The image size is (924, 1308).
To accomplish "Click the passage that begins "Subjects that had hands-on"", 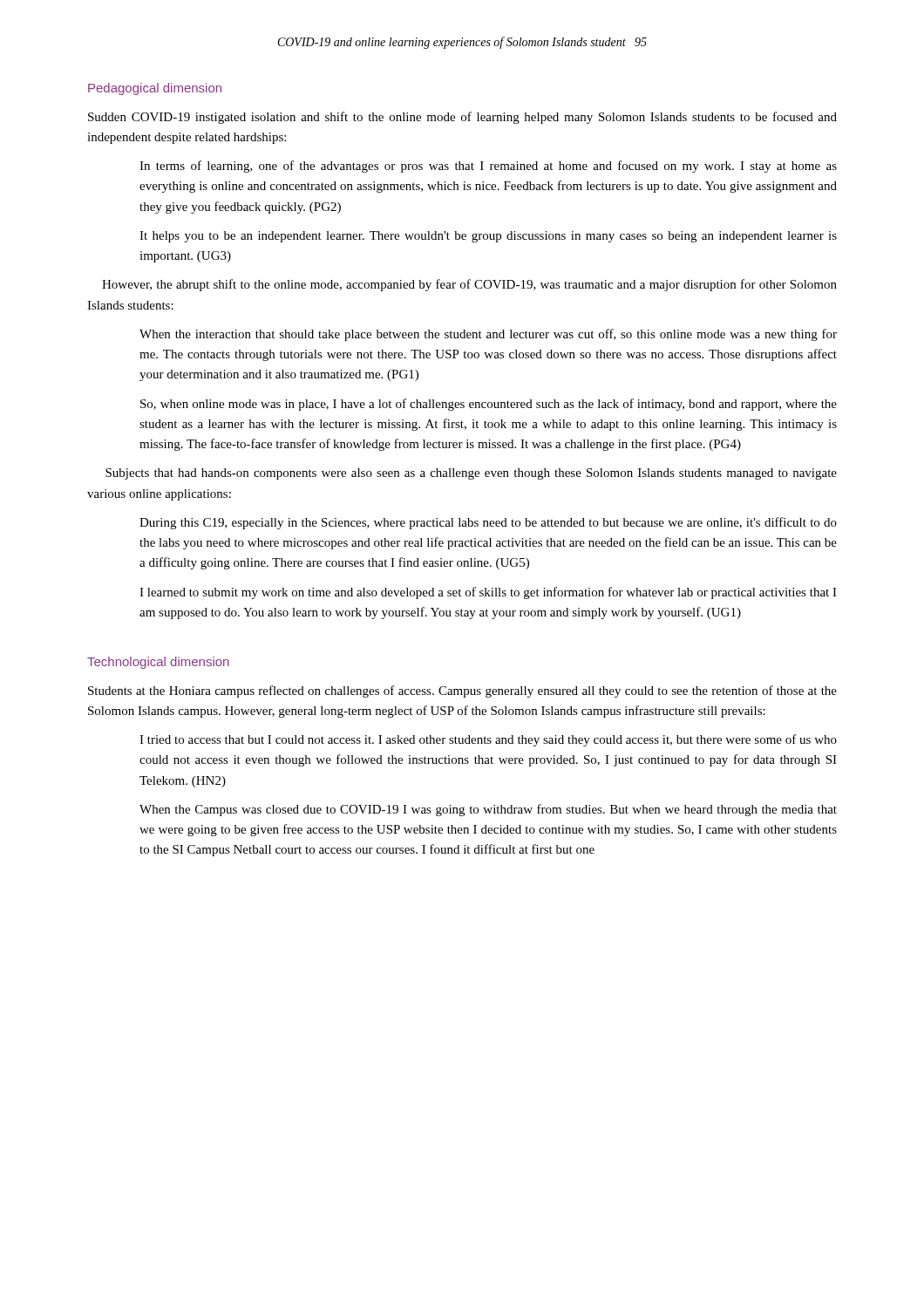I will (462, 483).
